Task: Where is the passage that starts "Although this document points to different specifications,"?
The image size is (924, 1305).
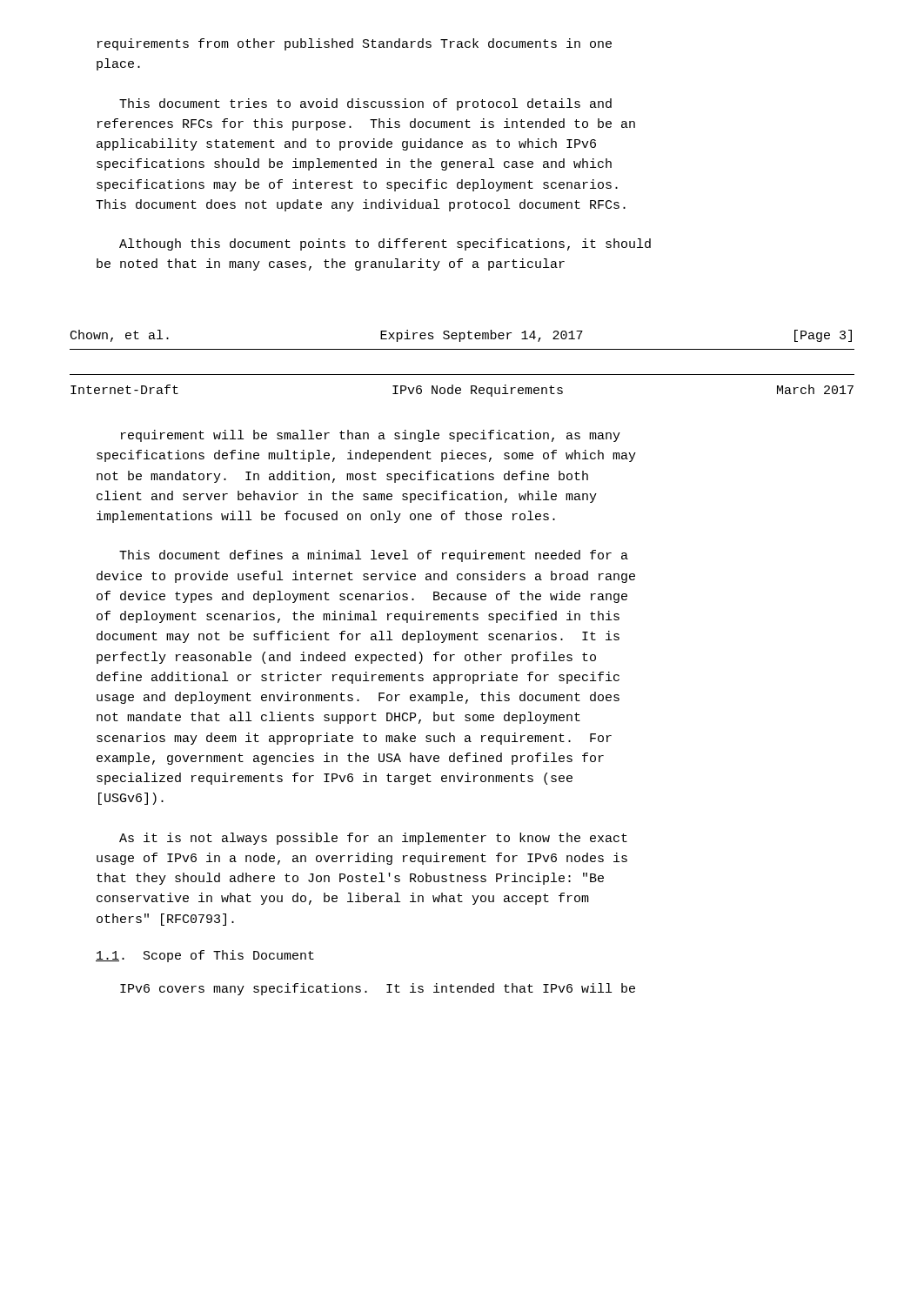Action: 374,255
